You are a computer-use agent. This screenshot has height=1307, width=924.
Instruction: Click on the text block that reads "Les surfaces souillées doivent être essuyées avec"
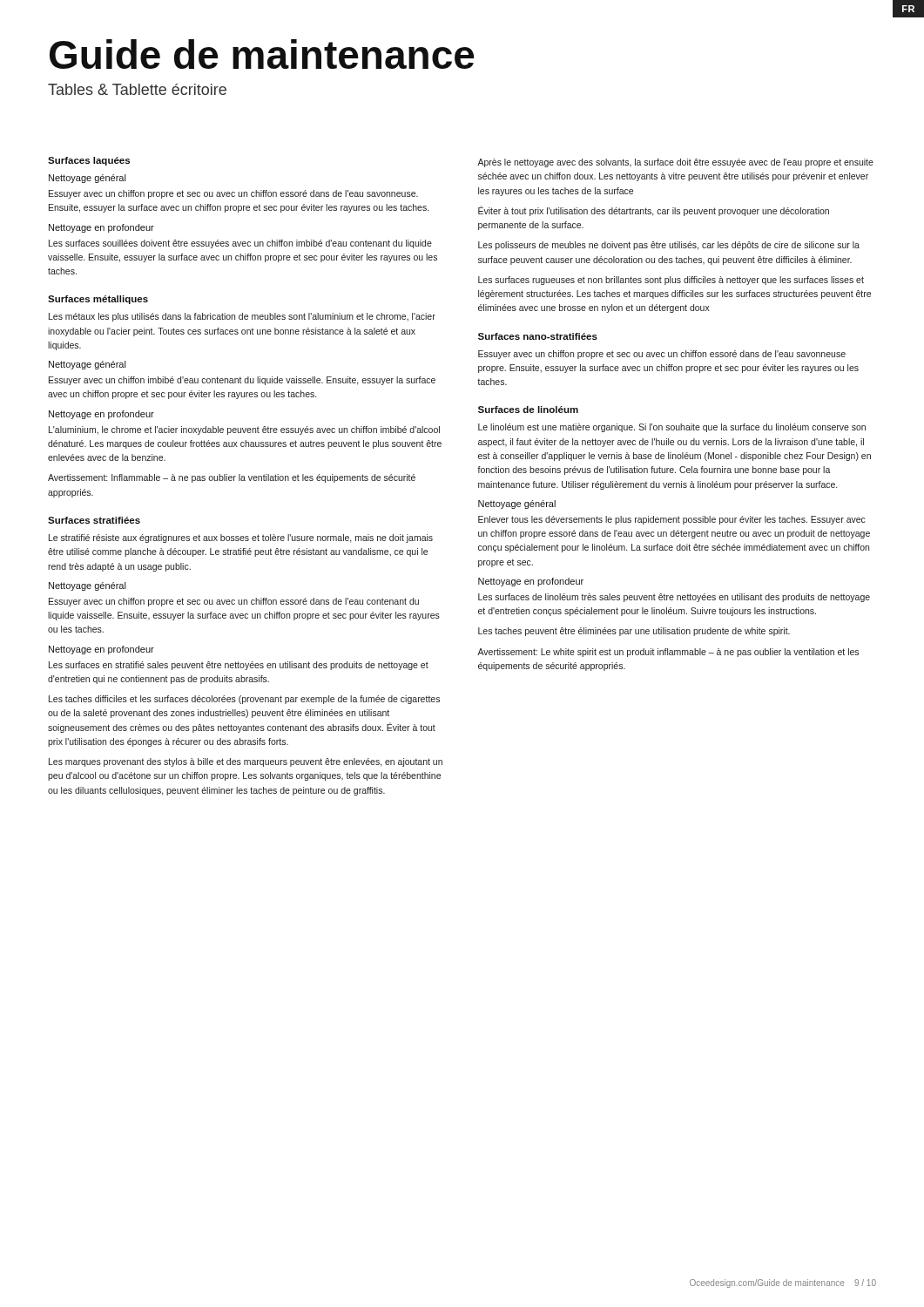243,257
